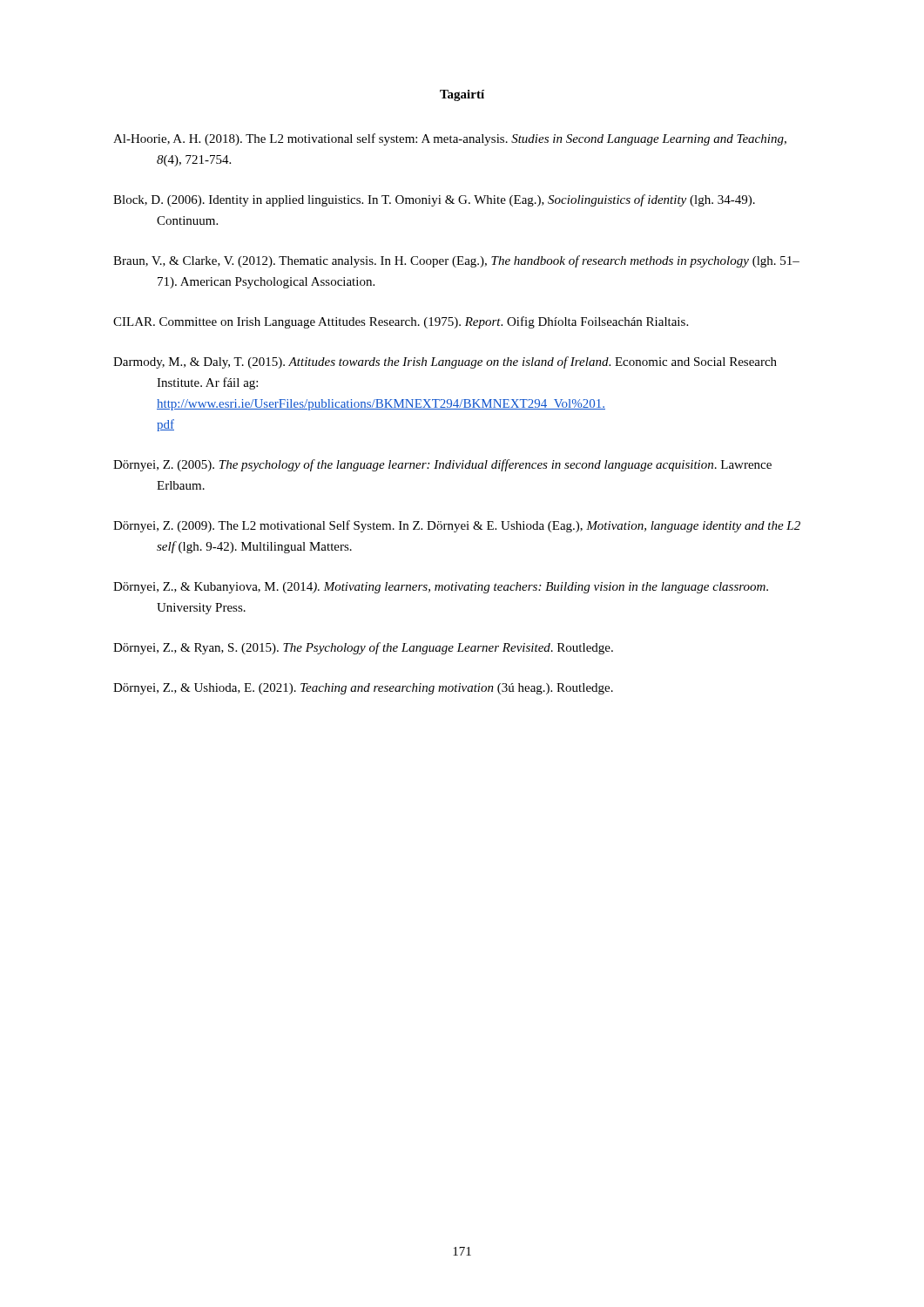Point to the region starting "Dörnyei, Z., & Ryan, S."
Screen dimensions: 1307x924
(x=363, y=647)
